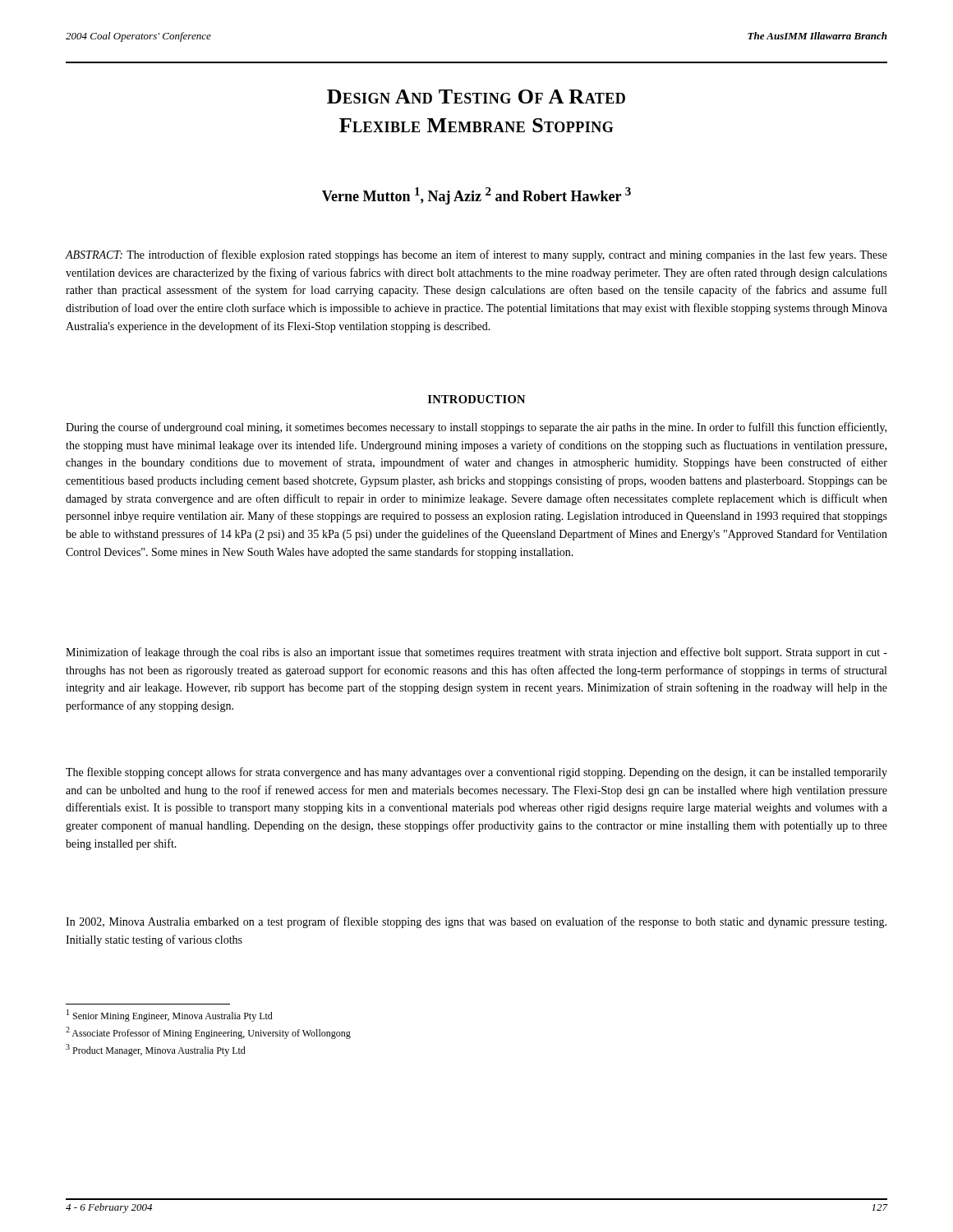Locate the block of text that opens with "In 2002, Minova Australia embarked on a test"
The width and height of the screenshot is (953, 1232).
pos(476,931)
